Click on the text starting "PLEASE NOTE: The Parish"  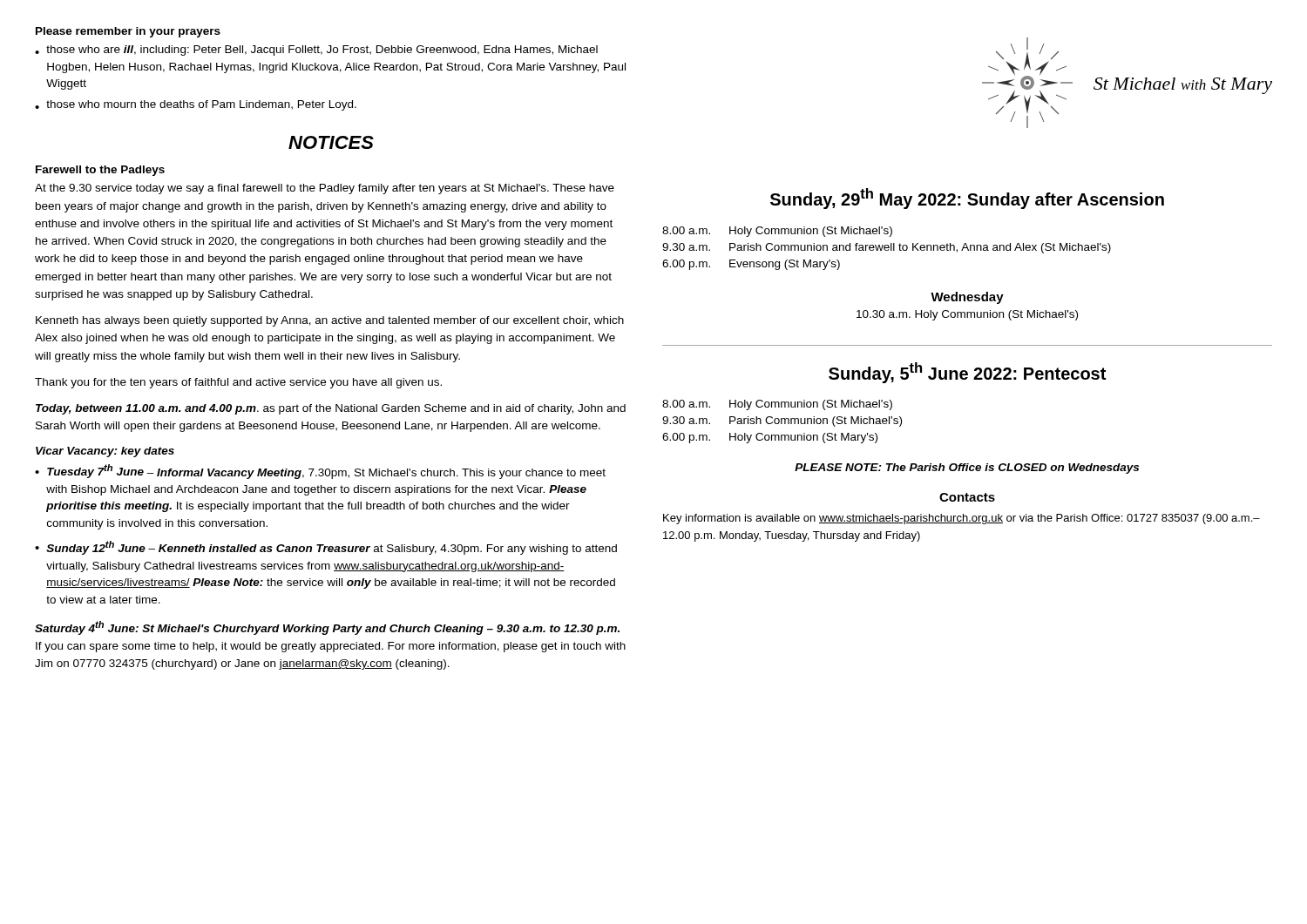pos(967,467)
